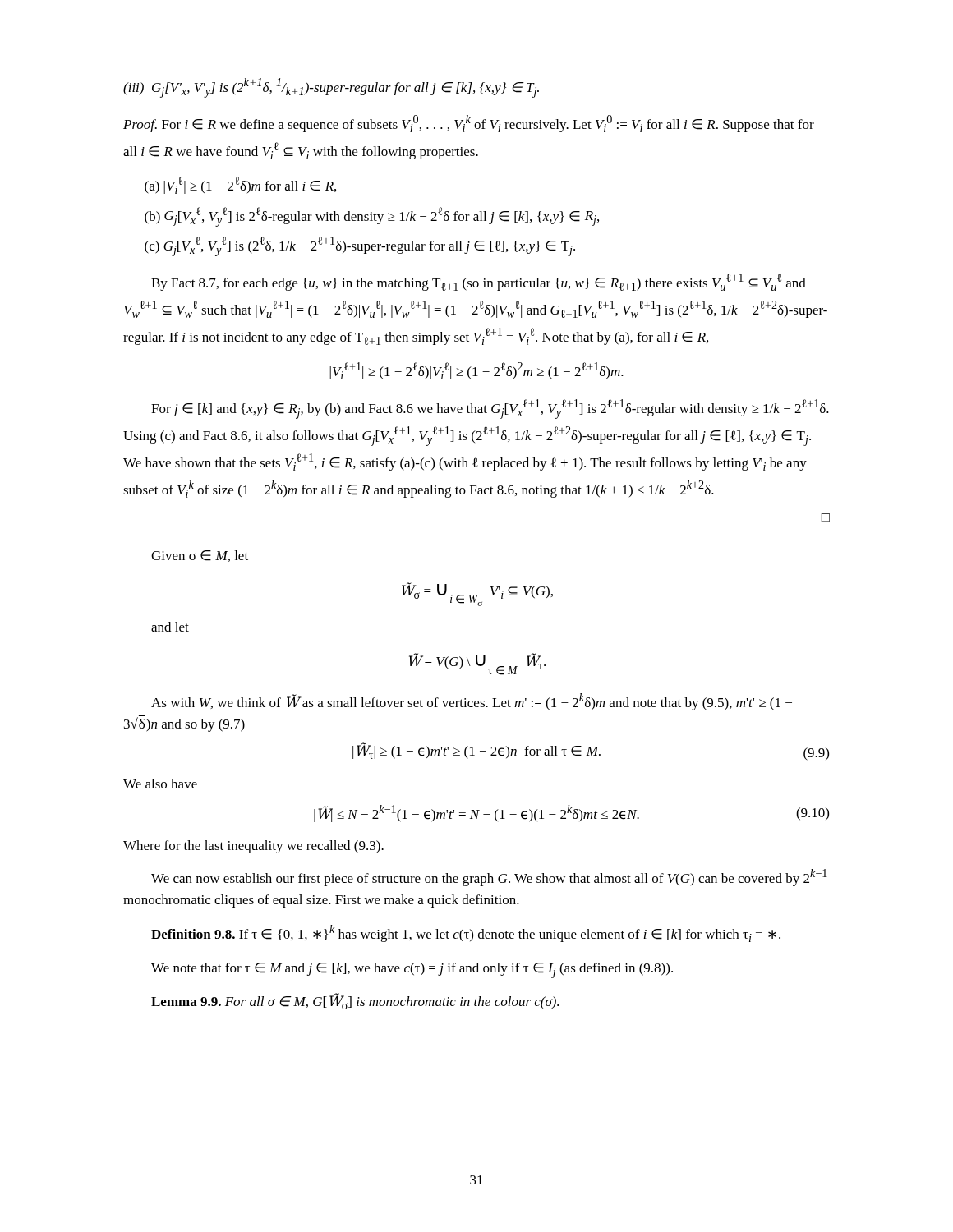Find the region starting "|W̃τ| ≥ (1 − ϵ)m't'"

(501, 753)
